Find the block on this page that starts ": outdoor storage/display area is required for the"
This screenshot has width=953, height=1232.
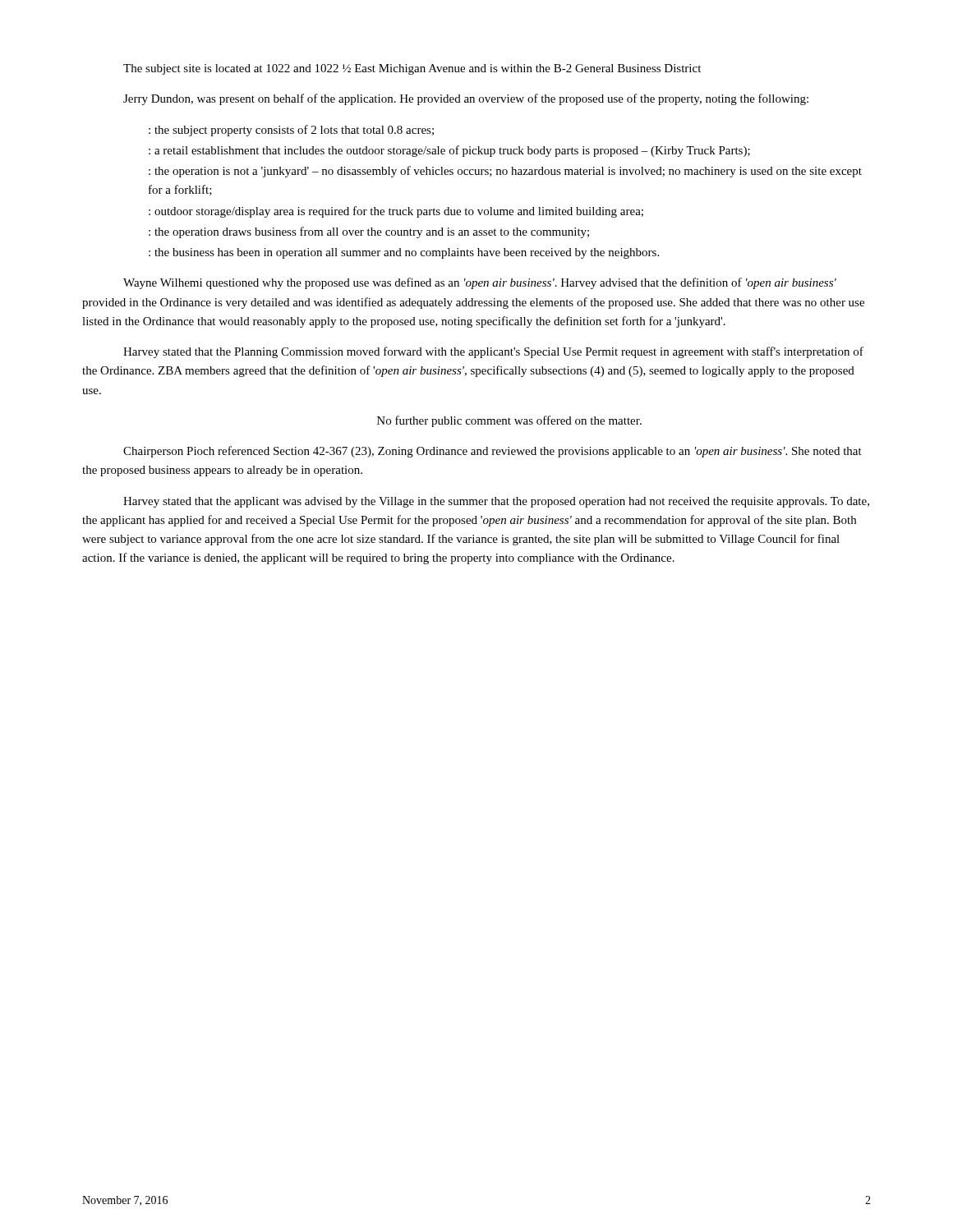(396, 211)
